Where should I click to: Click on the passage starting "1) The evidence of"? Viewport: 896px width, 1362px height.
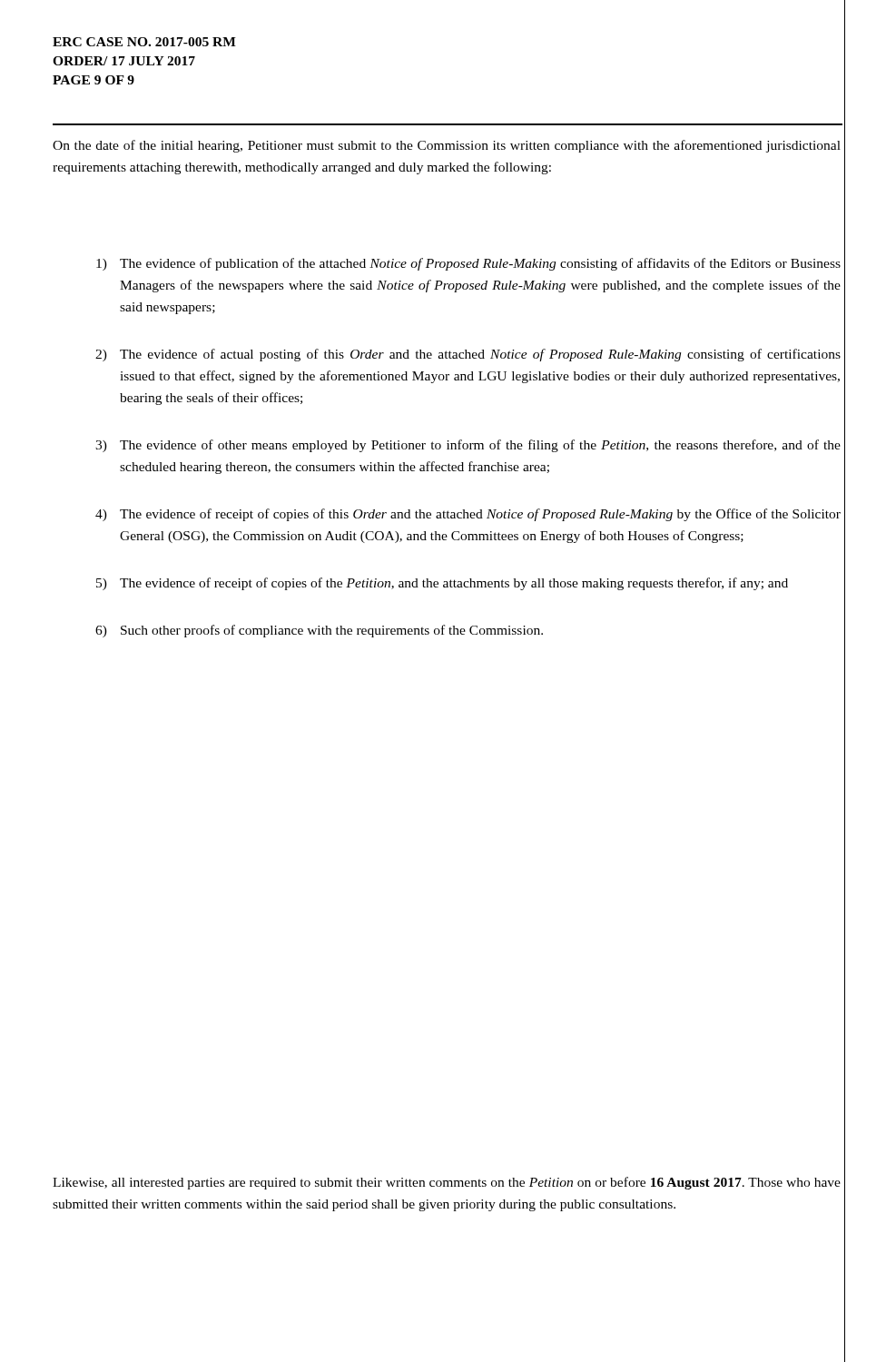(x=447, y=285)
